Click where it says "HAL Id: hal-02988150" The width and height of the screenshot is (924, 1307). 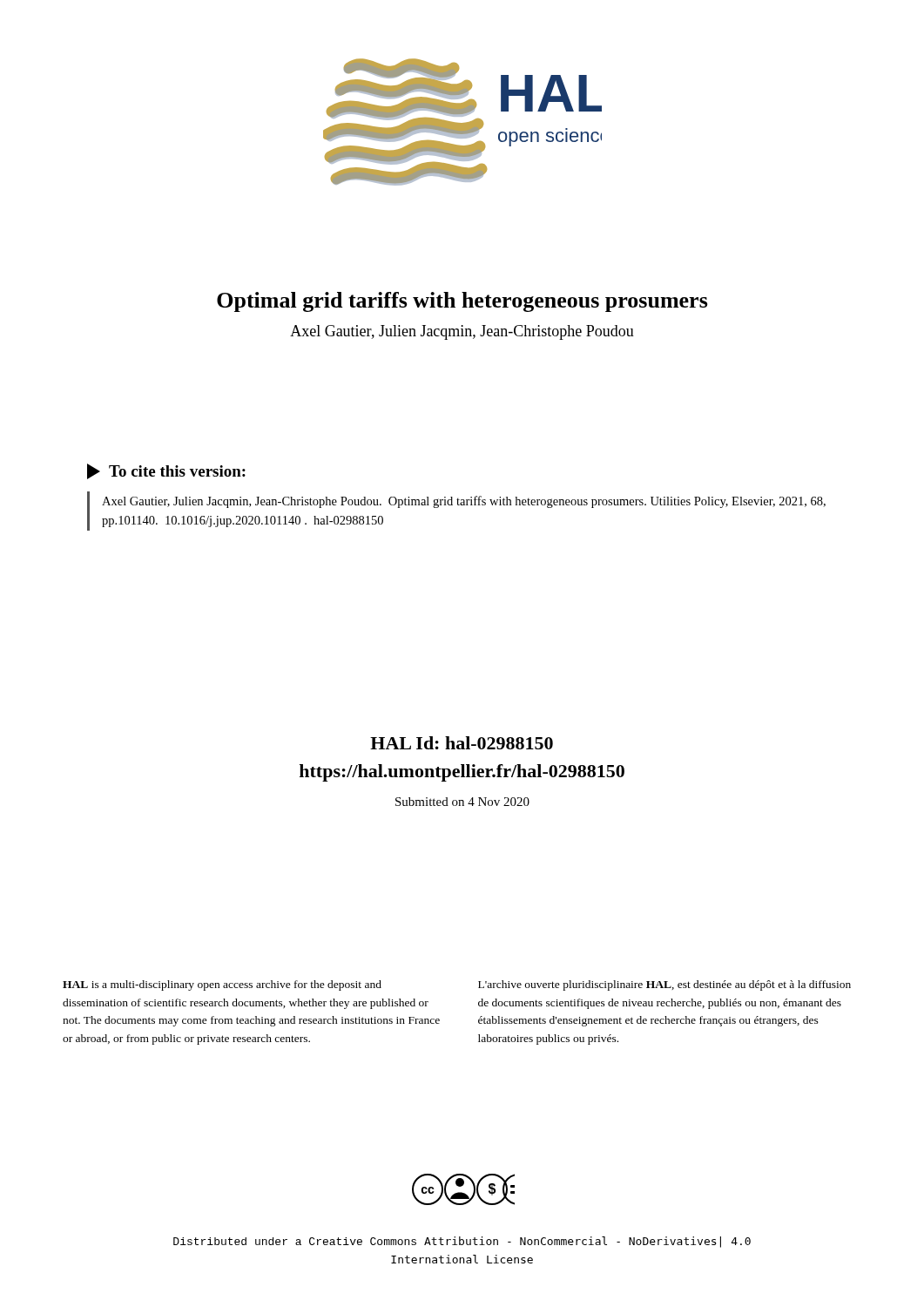[x=462, y=743]
